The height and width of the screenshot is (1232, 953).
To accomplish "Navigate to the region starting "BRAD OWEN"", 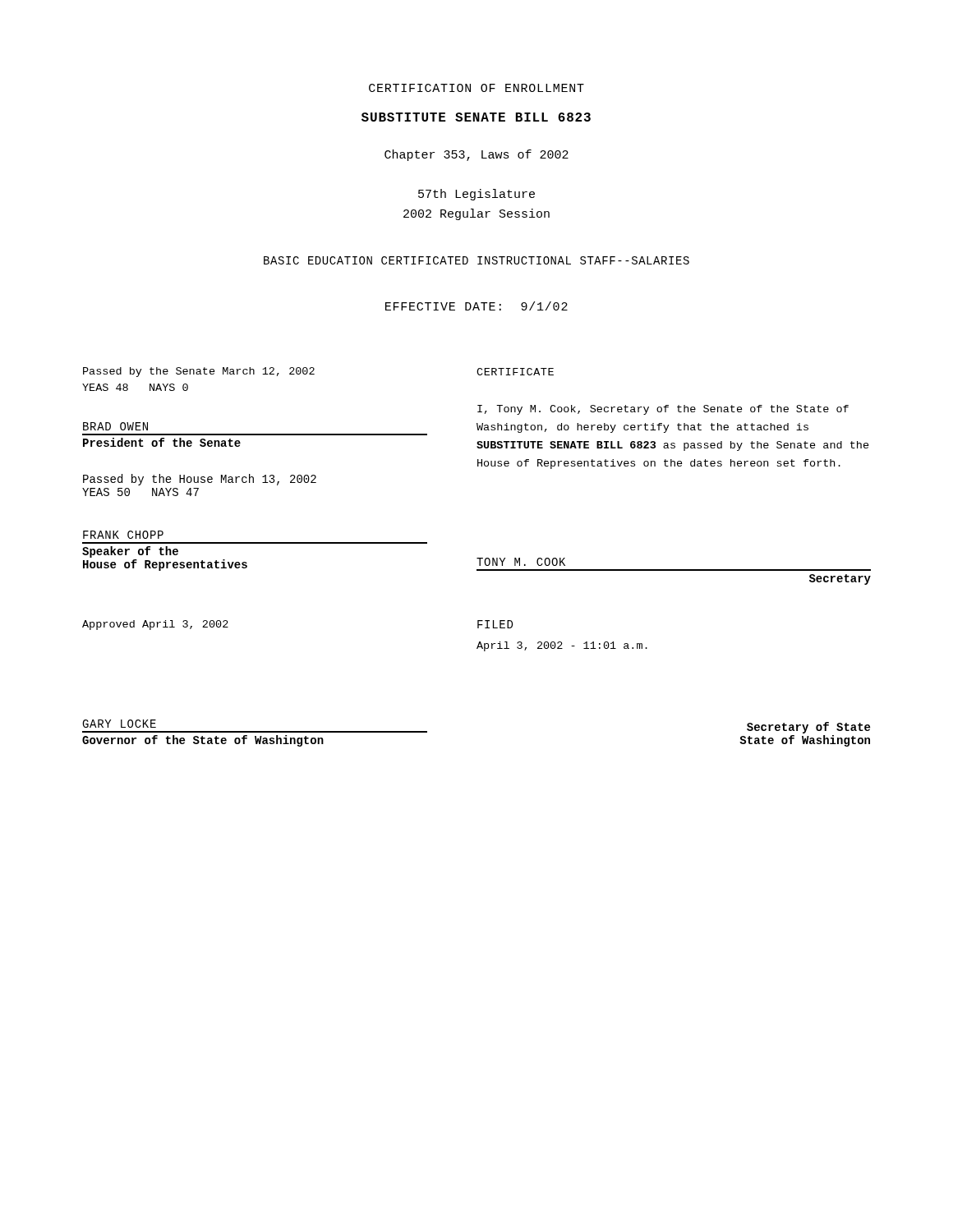I will pos(116,427).
